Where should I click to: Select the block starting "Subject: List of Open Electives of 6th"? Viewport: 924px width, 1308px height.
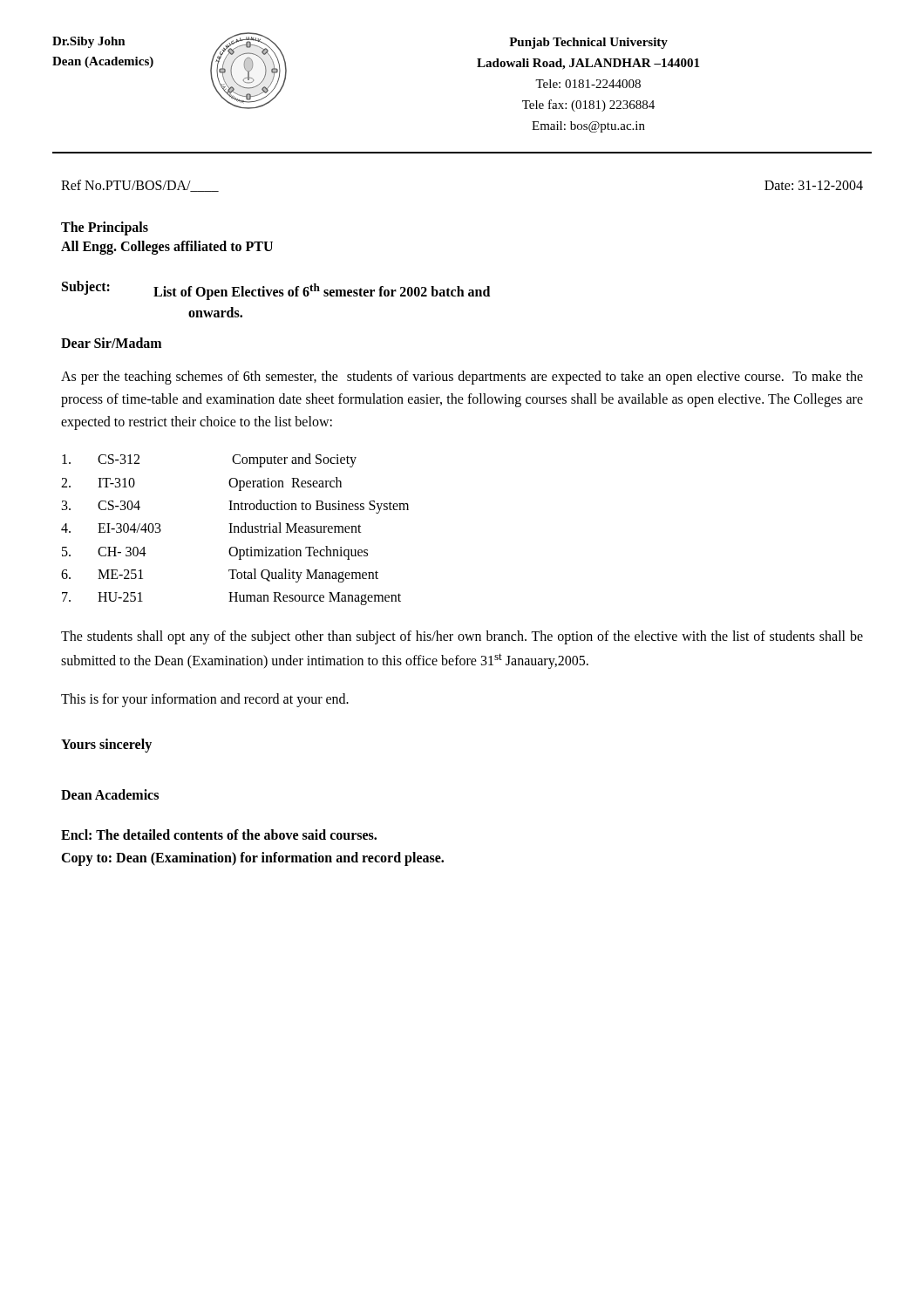pyautogui.click(x=276, y=301)
